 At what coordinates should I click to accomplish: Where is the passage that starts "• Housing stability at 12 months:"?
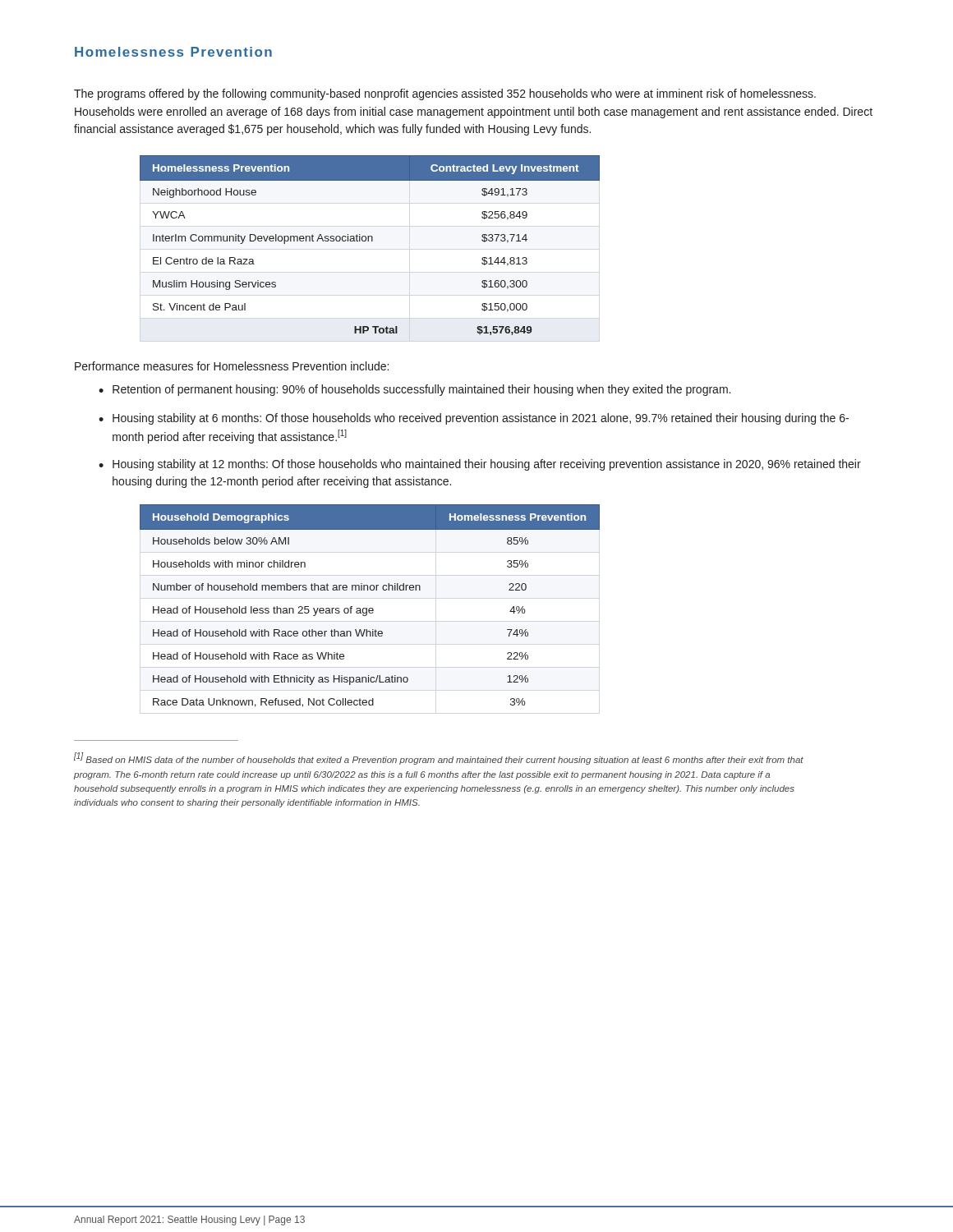tap(489, 473)
